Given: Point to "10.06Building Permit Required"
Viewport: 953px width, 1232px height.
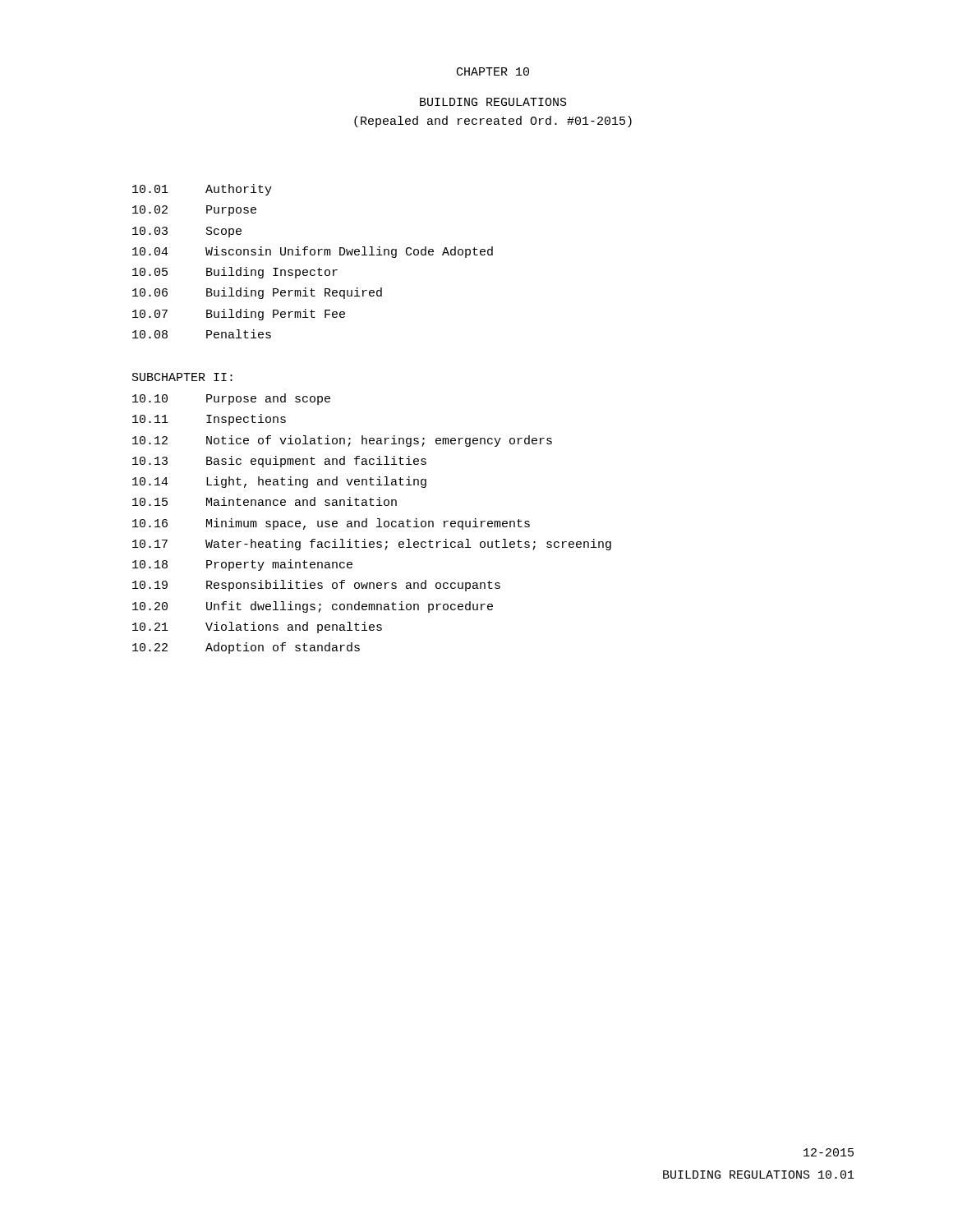Looking at the screenshot, I should click(257, 294).
